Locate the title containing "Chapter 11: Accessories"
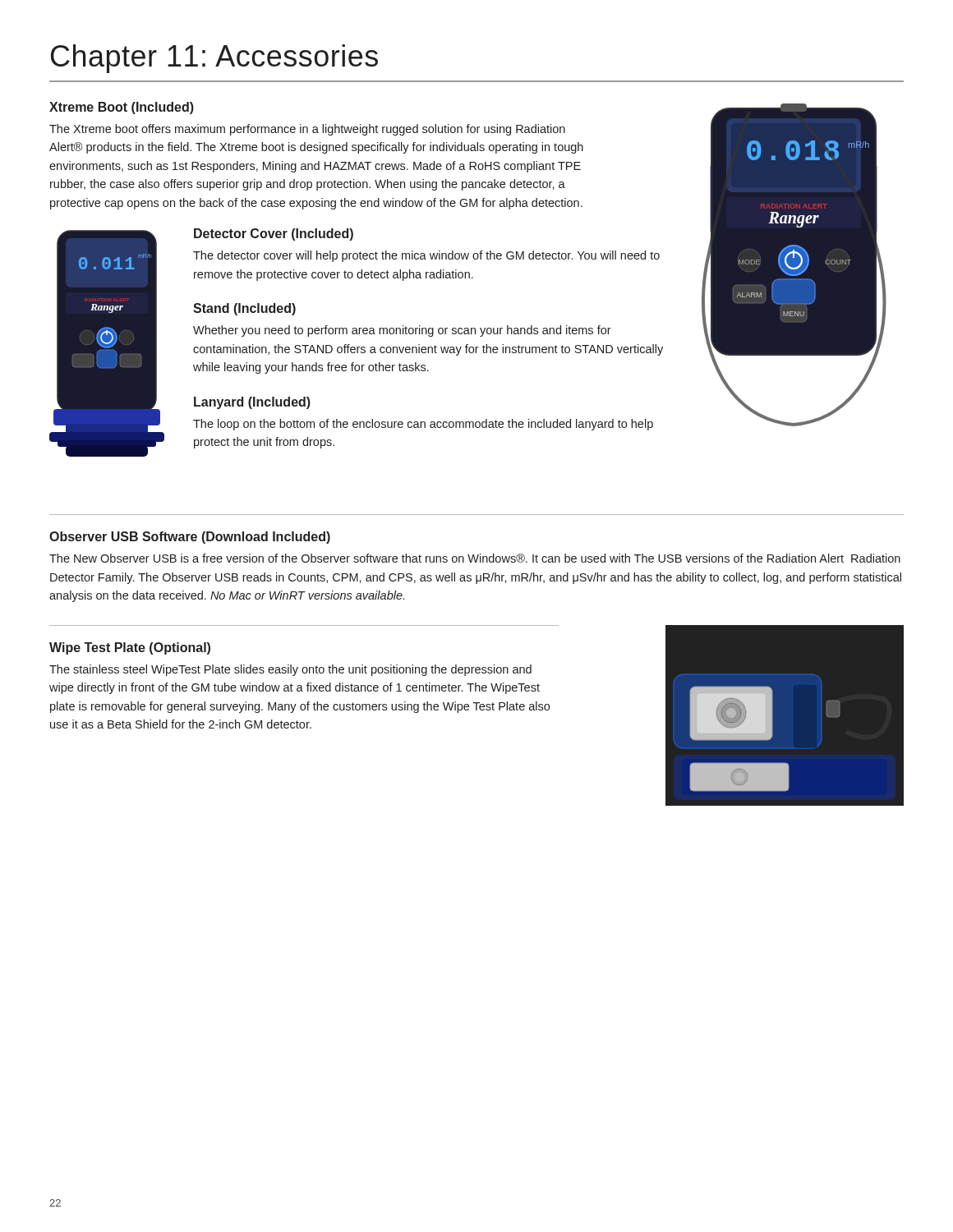The height and width of the screenshot is (1232, 953). tap(214, 56)
